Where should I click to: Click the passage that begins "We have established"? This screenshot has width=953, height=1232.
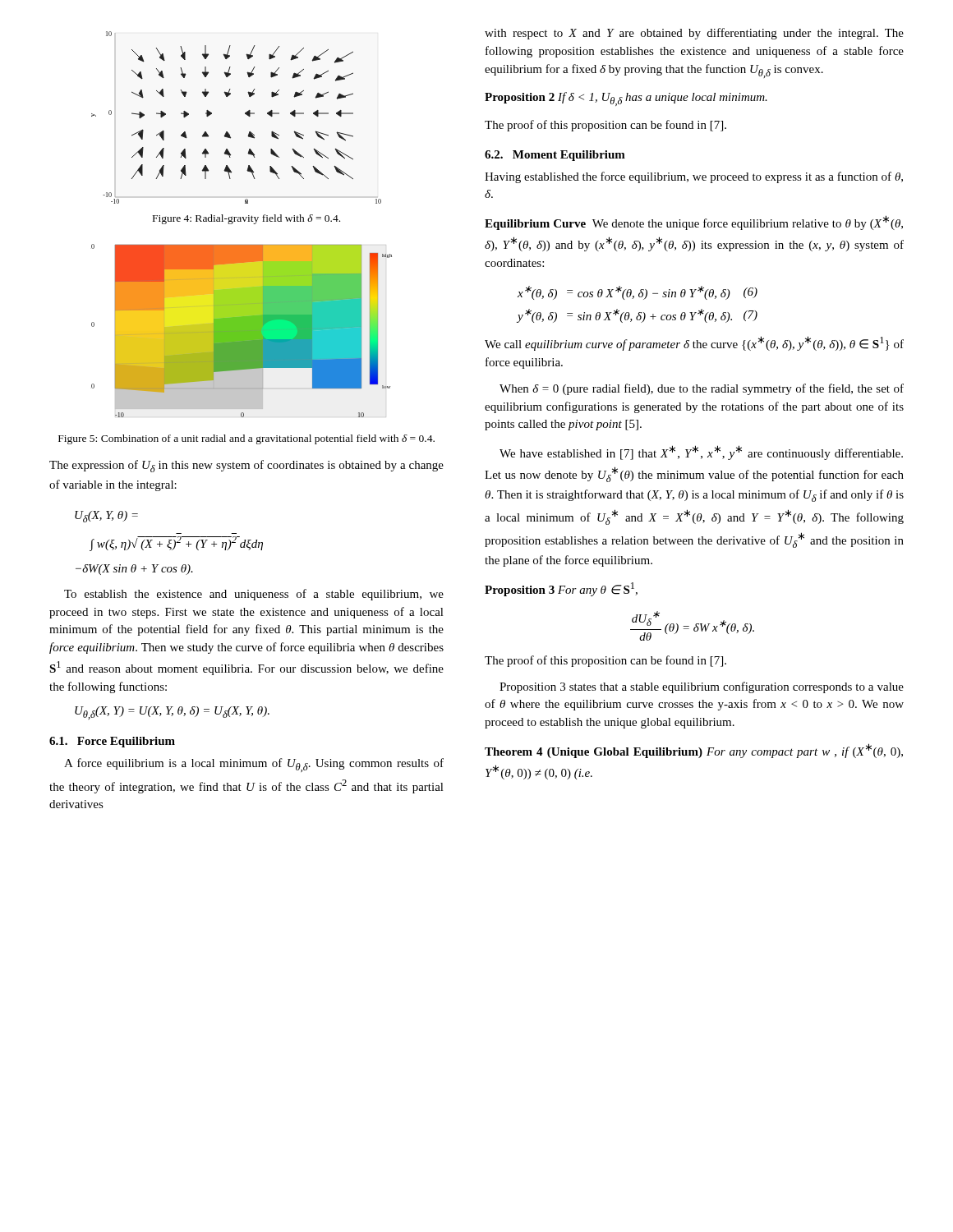click(694, 506)
